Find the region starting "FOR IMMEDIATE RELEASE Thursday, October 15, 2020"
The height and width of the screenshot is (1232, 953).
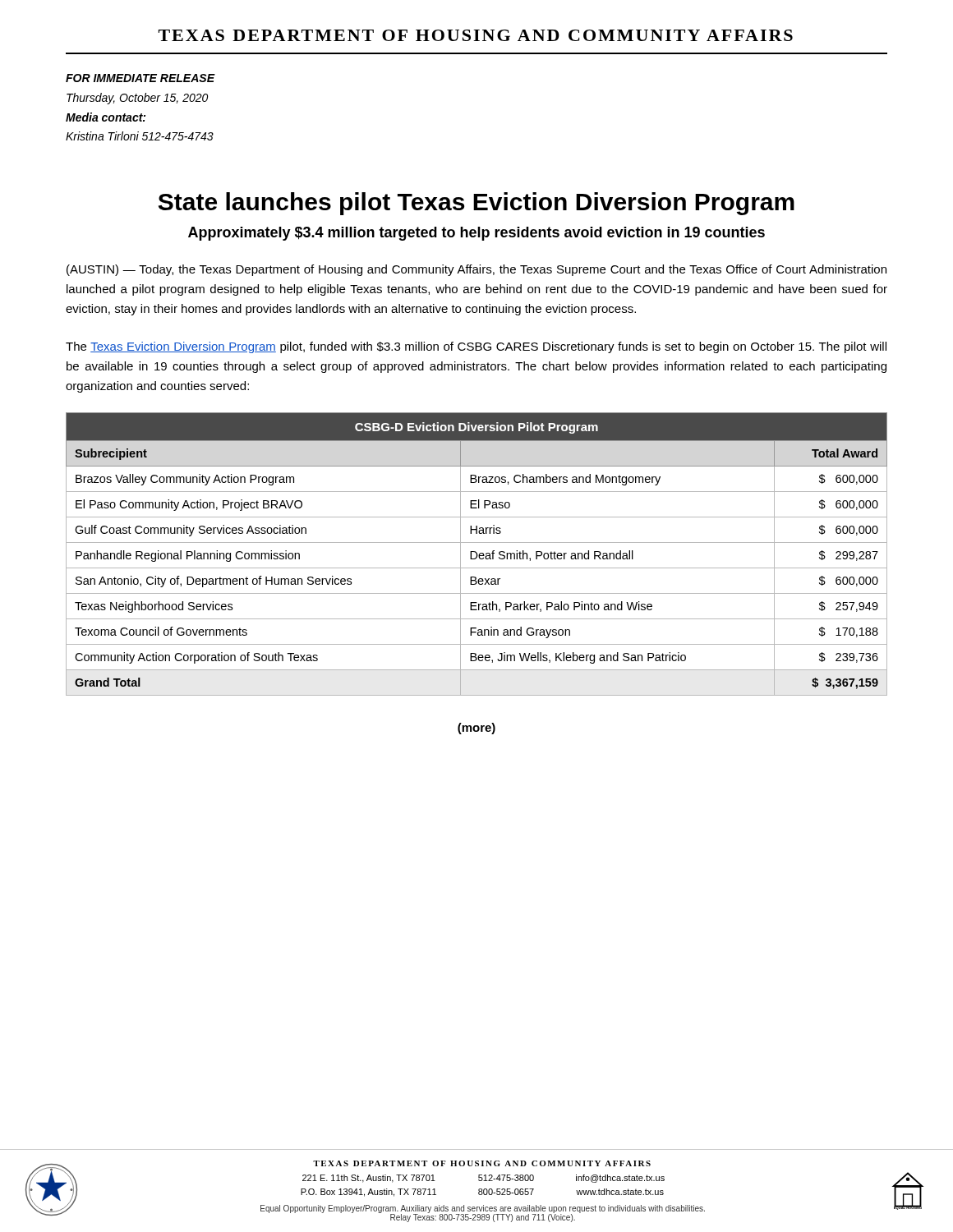tap(140, 78)
